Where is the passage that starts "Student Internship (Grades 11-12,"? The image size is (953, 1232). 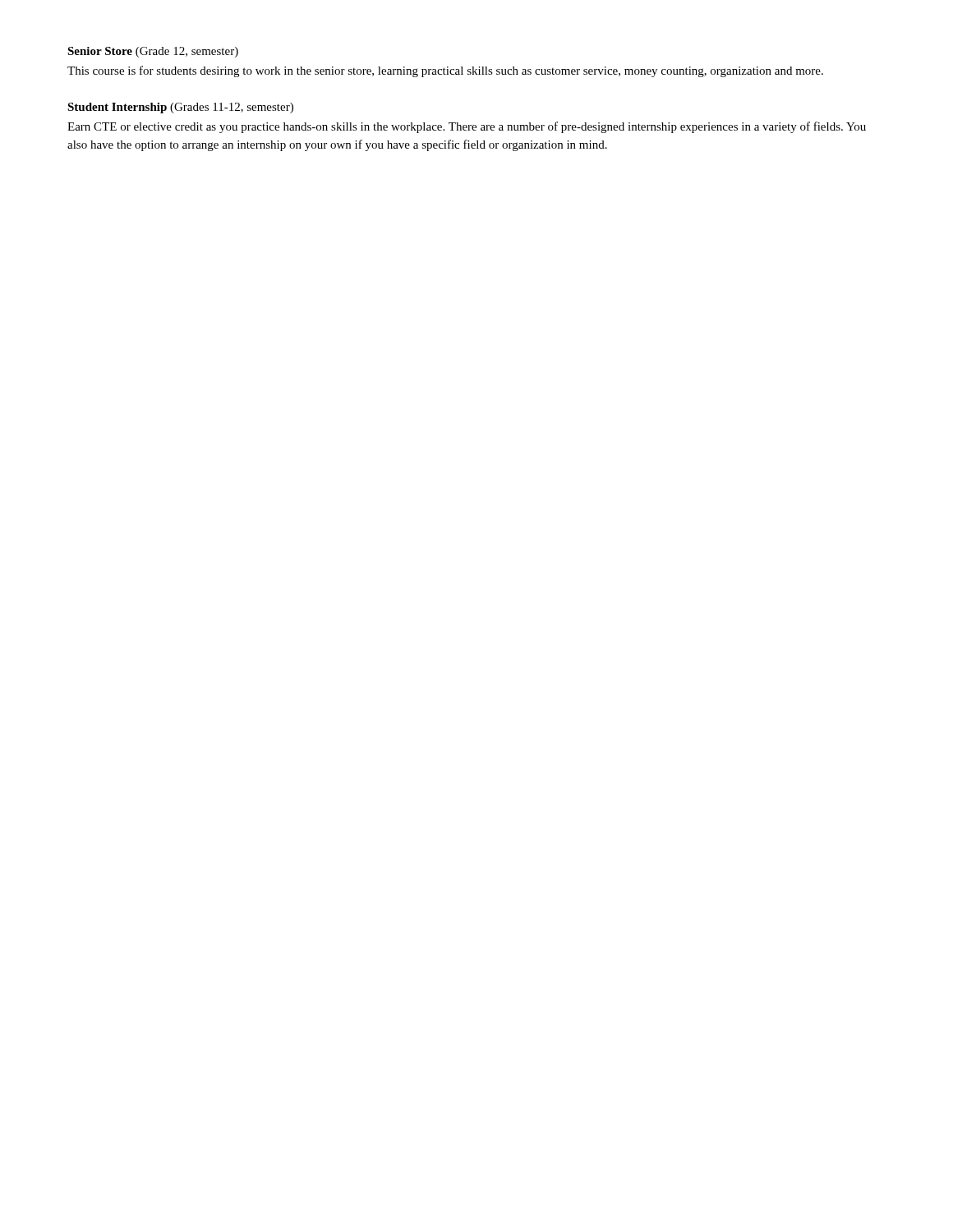pos(476,126)
